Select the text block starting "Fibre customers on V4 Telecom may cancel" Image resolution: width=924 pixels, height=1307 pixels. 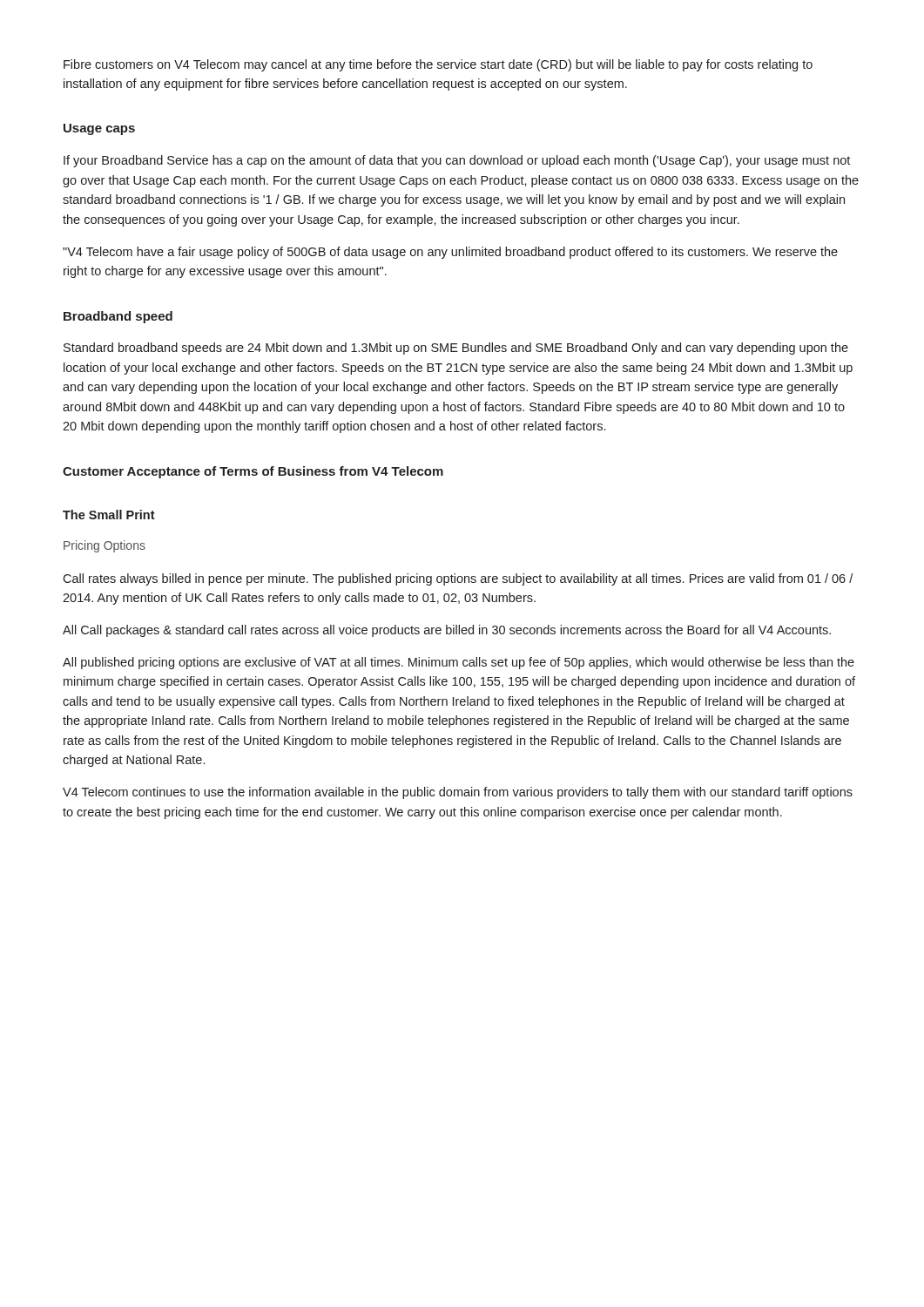point(462,74)
